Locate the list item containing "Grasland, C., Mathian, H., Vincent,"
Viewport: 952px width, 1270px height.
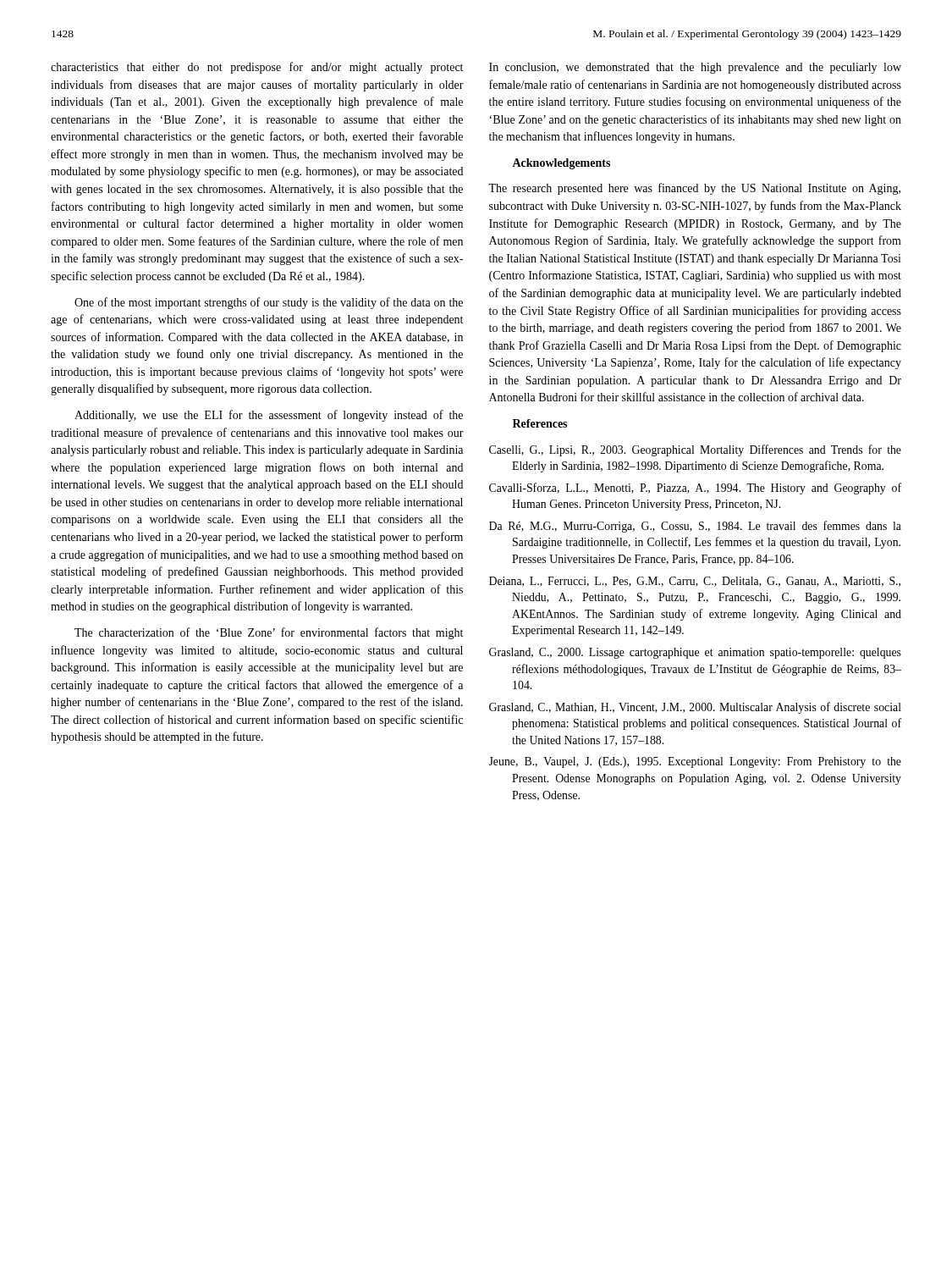tap(695, 724)
